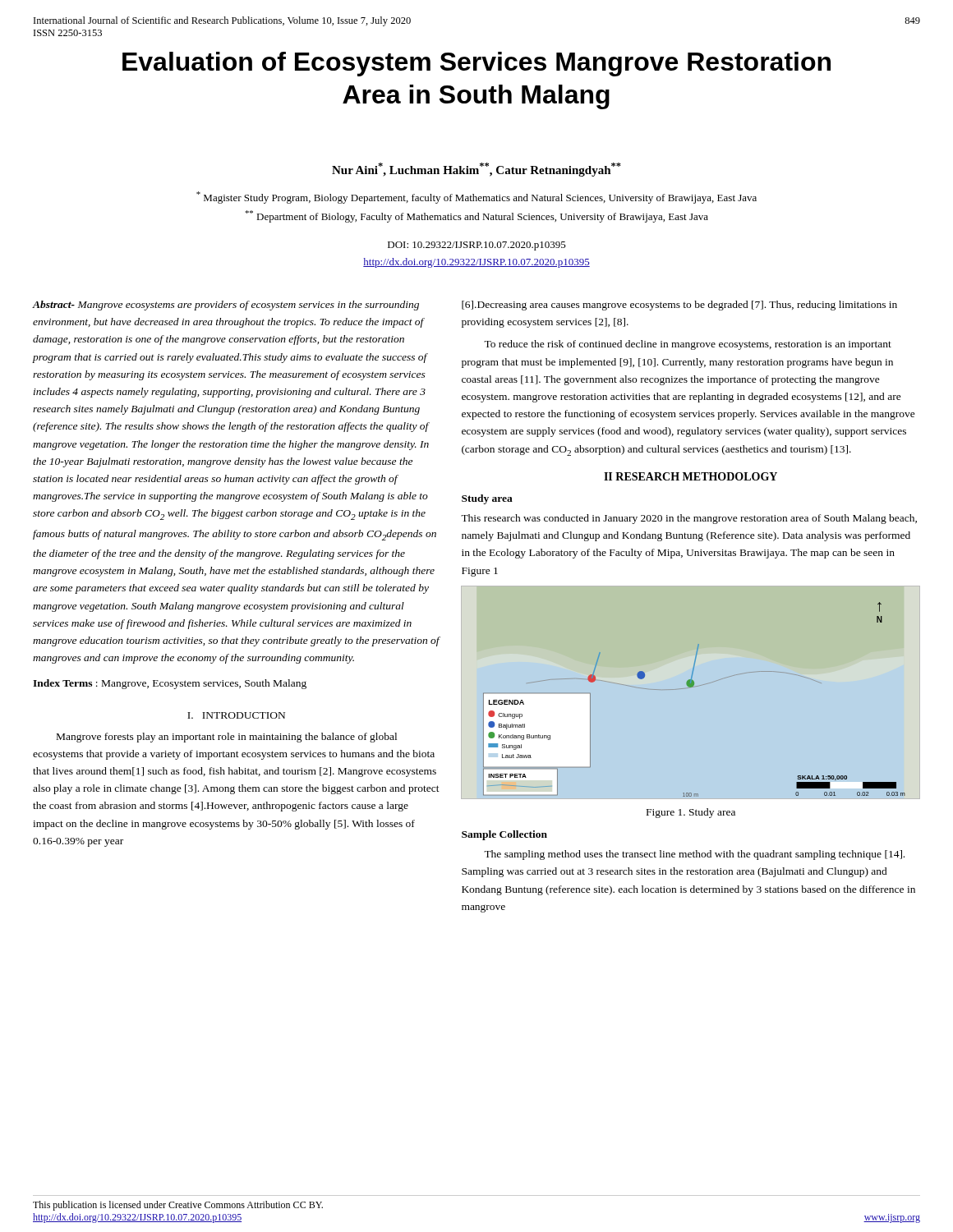Click the title that begins "Evaluation of Ecosystem Services"

coord(476,78)
